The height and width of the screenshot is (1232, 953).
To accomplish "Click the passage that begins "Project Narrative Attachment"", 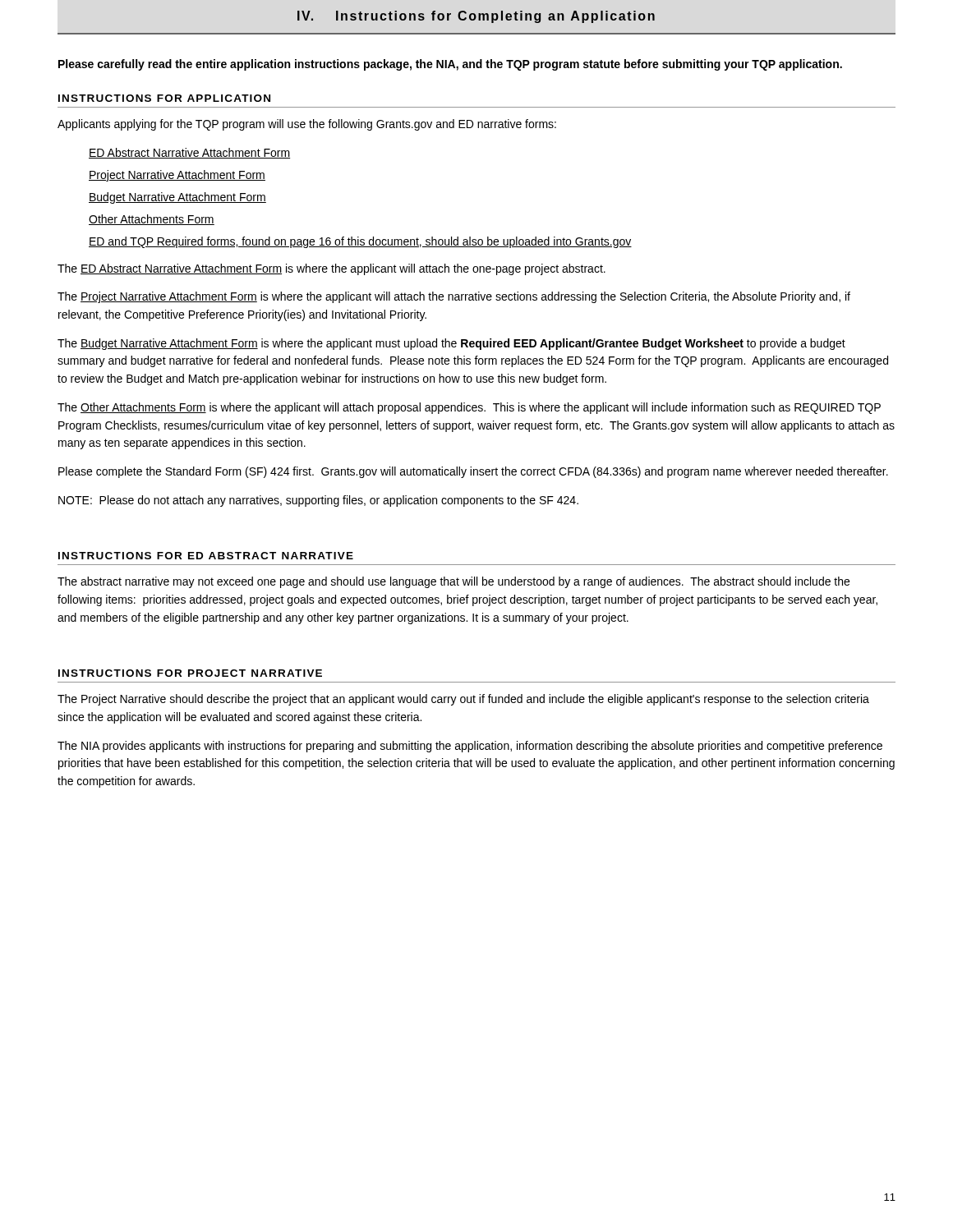I will [177, 175].
